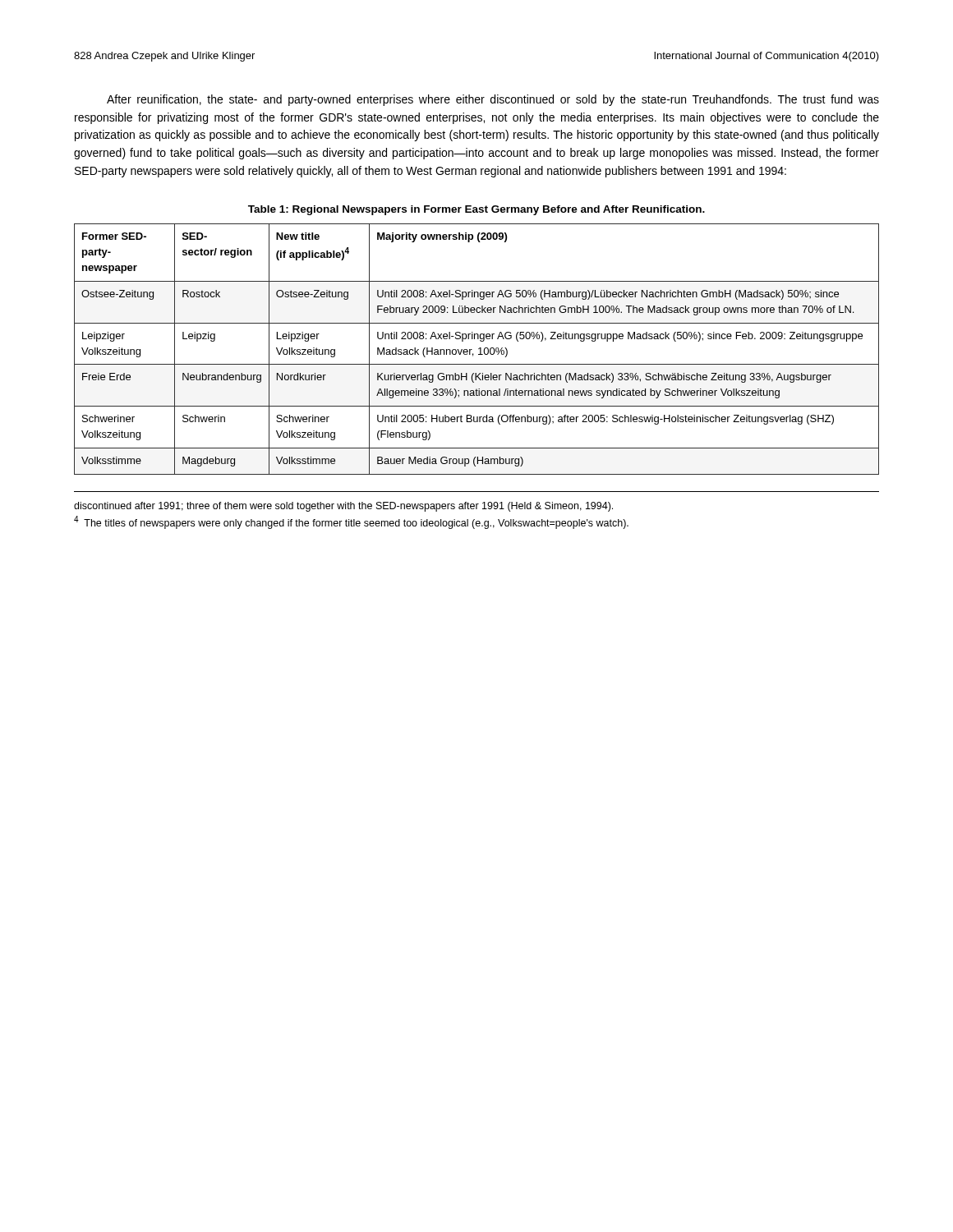The width and height of the screenshot is (953, 1232).
Task: Navigate to the region starting "After reunification, the state- and party-owned enterprises"
Action: point(476,136)
